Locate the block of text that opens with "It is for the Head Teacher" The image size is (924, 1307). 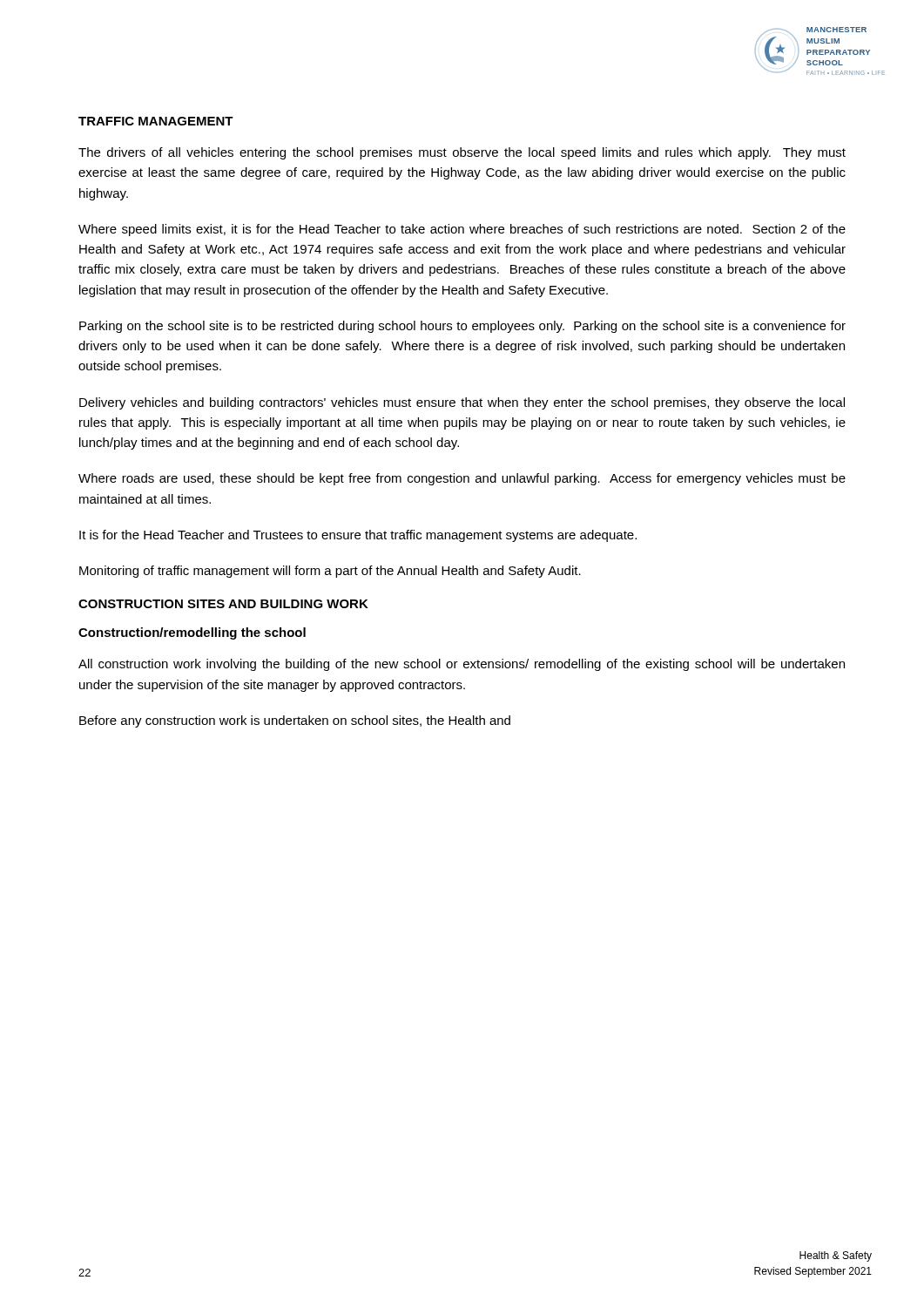(358, 534)
